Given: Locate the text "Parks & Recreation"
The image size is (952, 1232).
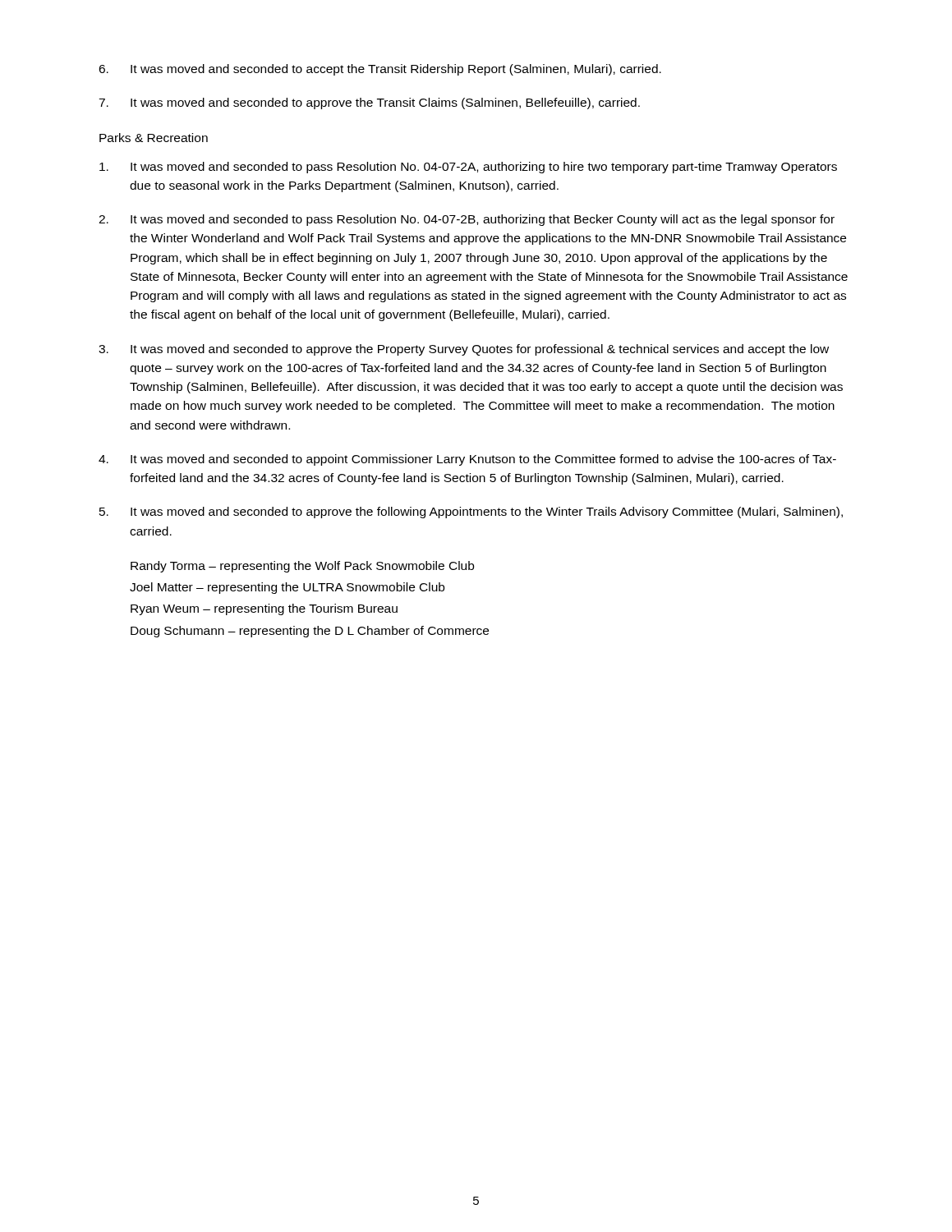Looking at the screenshot, I should 153,137.
